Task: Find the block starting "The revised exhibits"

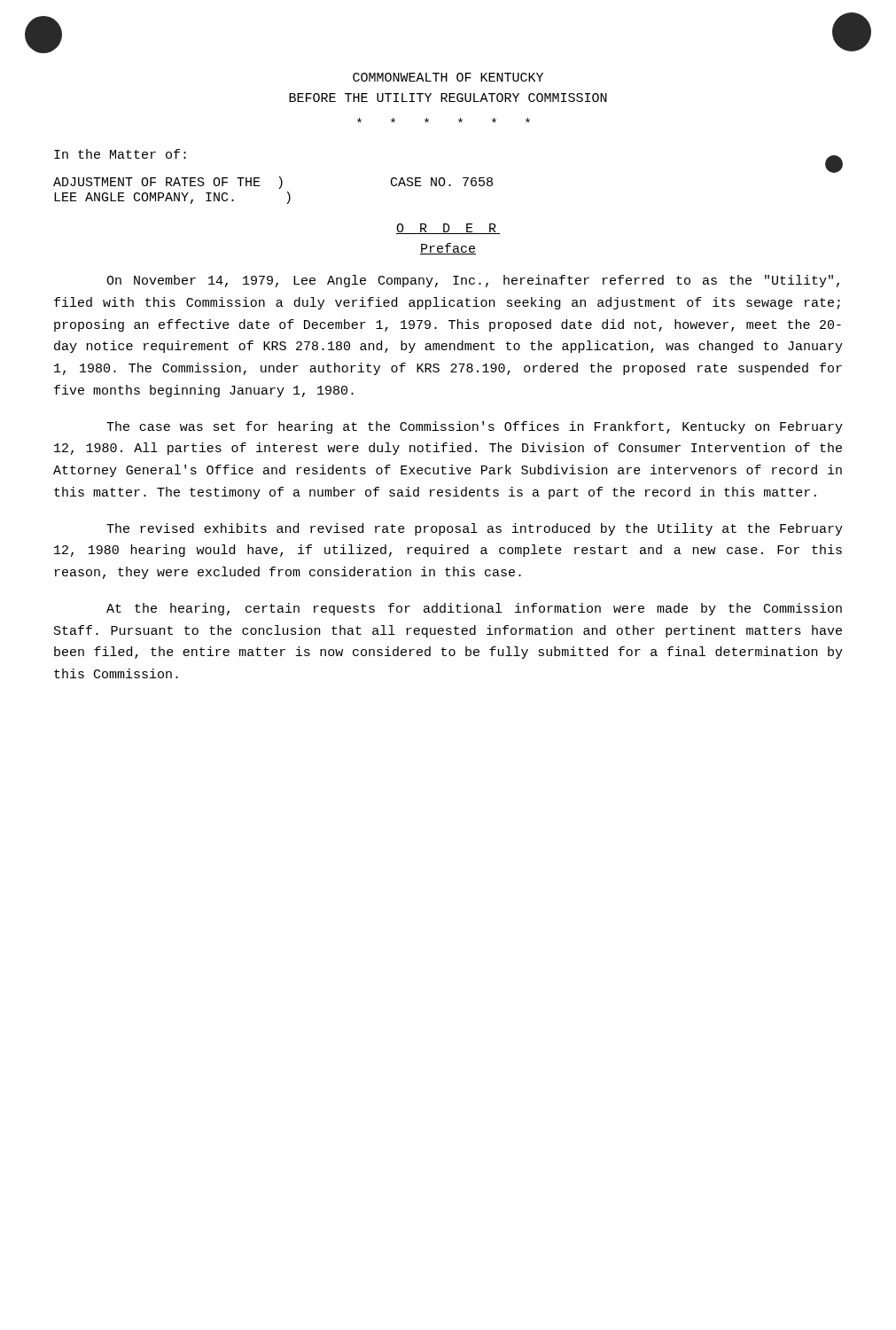Action: click(448, 552)
